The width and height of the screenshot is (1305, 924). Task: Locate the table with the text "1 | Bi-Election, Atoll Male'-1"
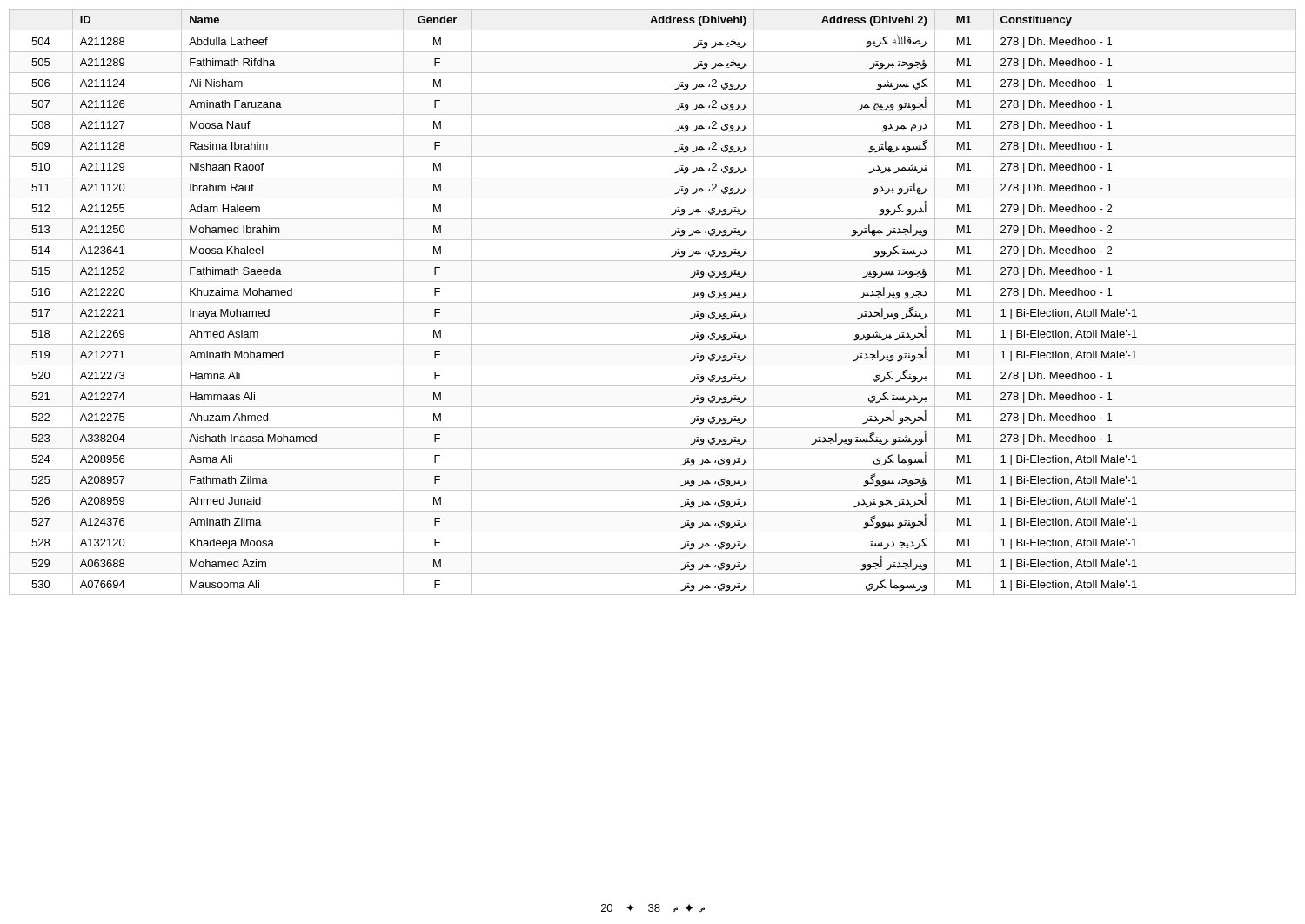pyautogui.click(x=652, y=302)
